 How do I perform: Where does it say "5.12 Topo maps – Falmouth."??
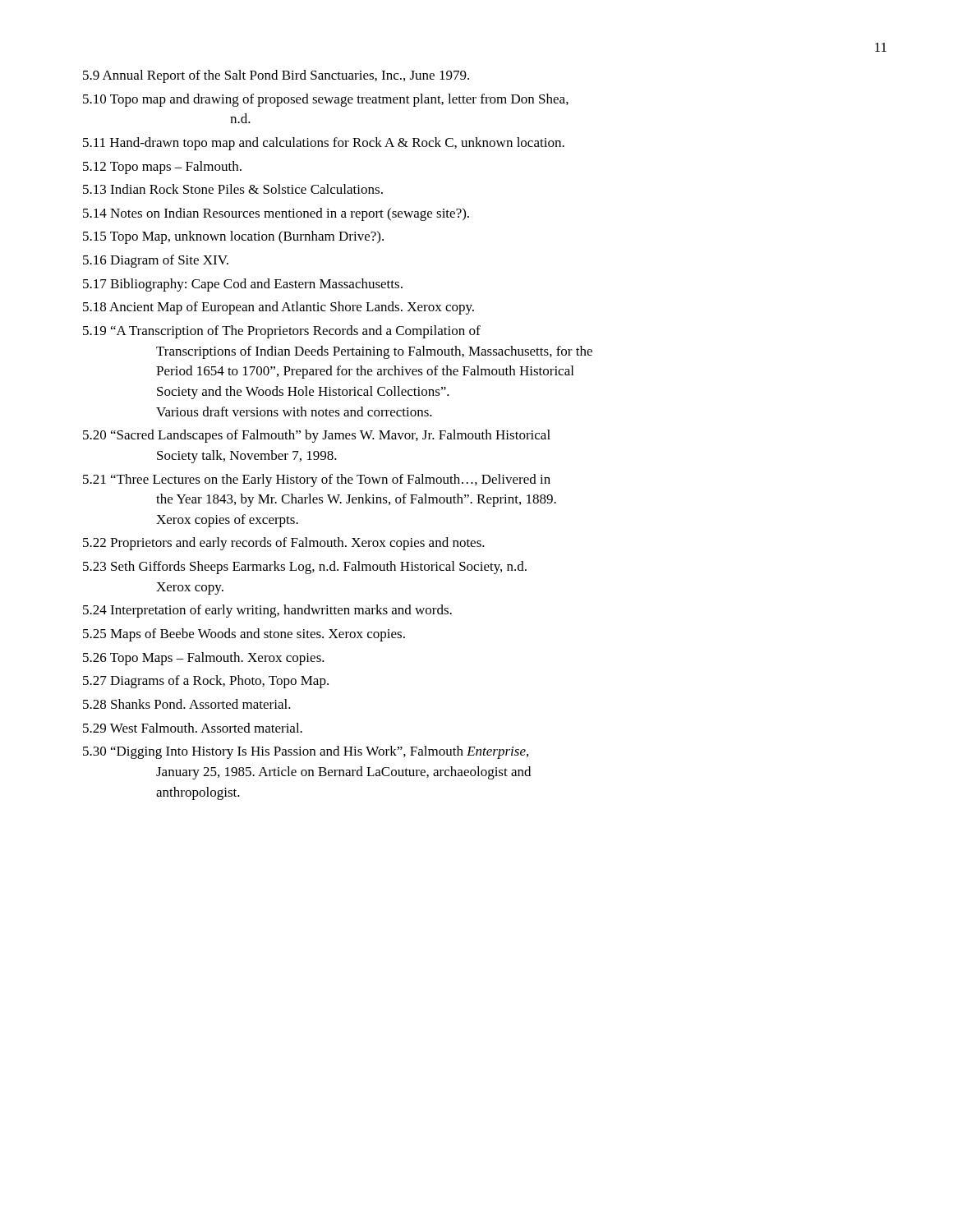(x=162, y=166)
